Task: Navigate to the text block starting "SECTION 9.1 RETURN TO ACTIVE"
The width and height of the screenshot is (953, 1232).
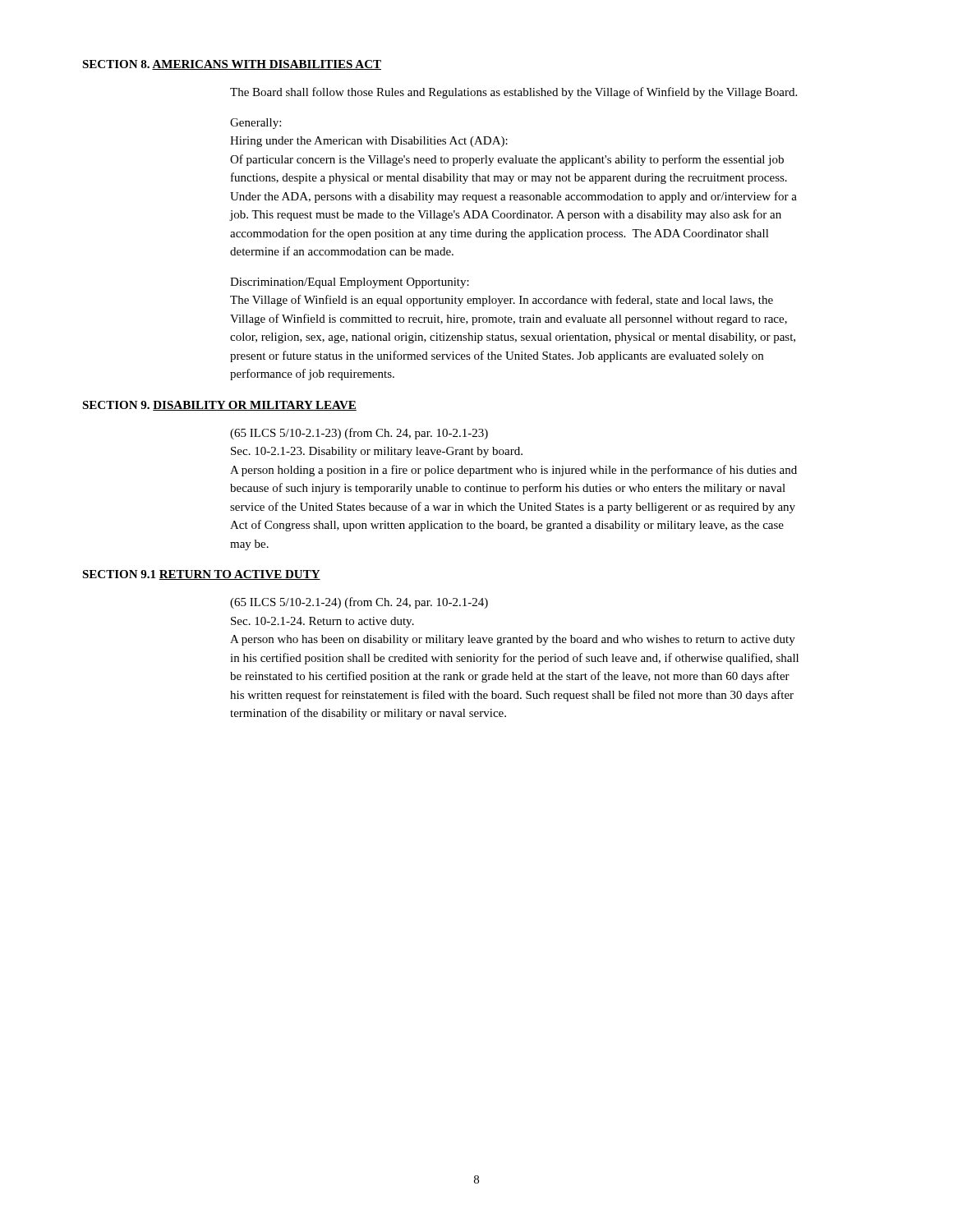Action: click(201, 574)
